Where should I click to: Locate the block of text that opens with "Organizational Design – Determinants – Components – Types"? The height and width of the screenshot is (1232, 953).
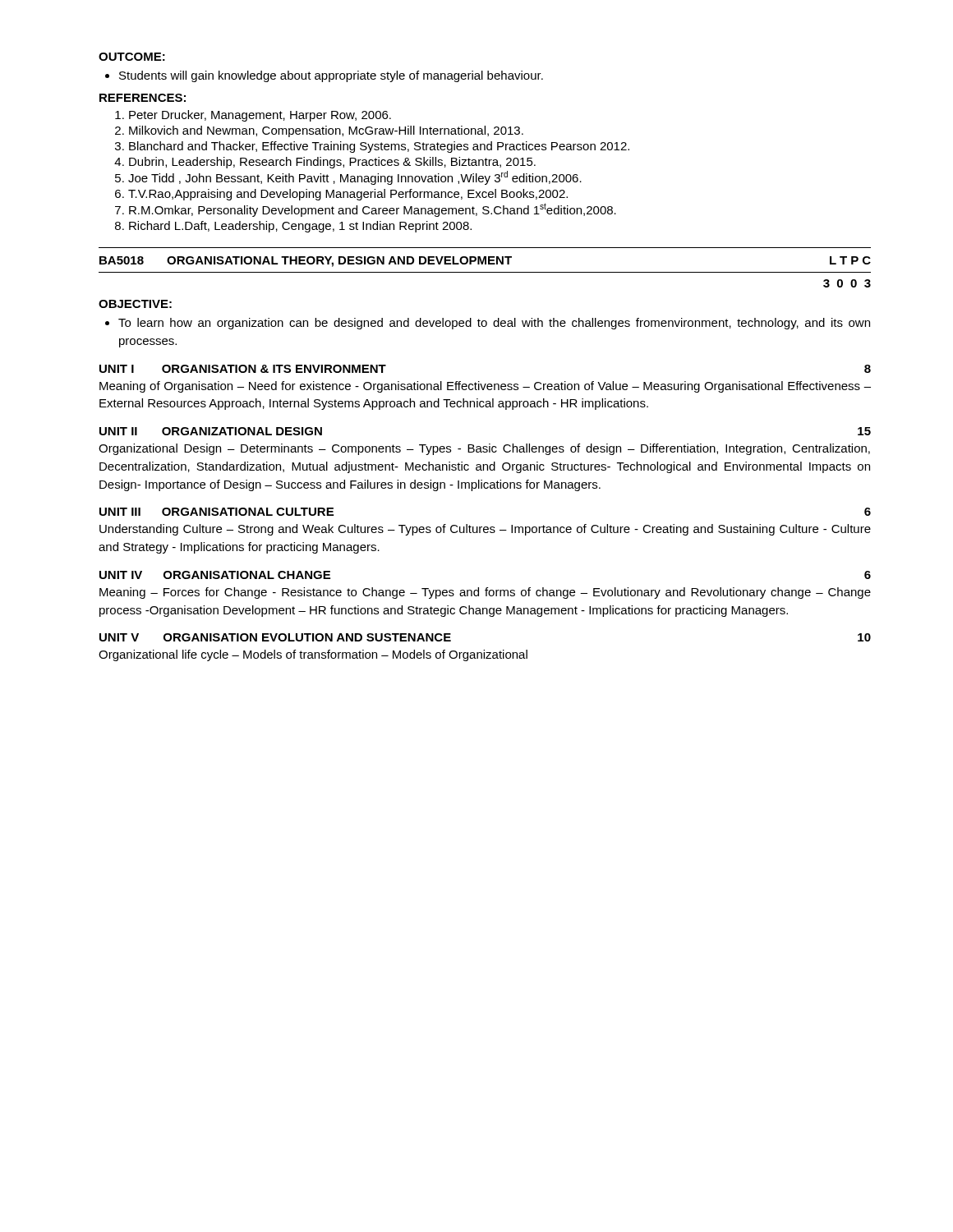click(485, 466)
